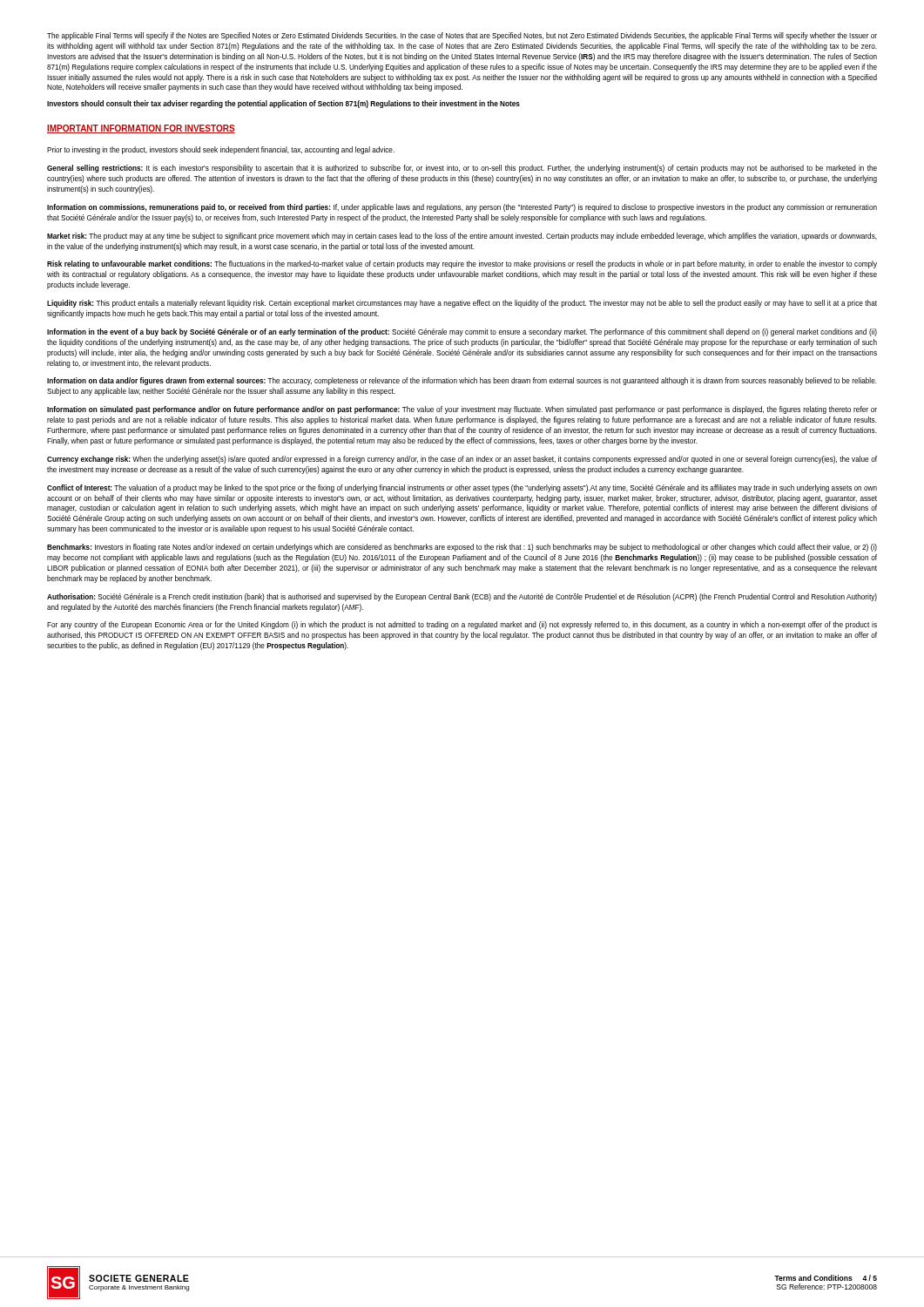924x1307 pixels.
Task: Find the text block that reads "Currency exchange risk:"
Action: click(462, 465)
